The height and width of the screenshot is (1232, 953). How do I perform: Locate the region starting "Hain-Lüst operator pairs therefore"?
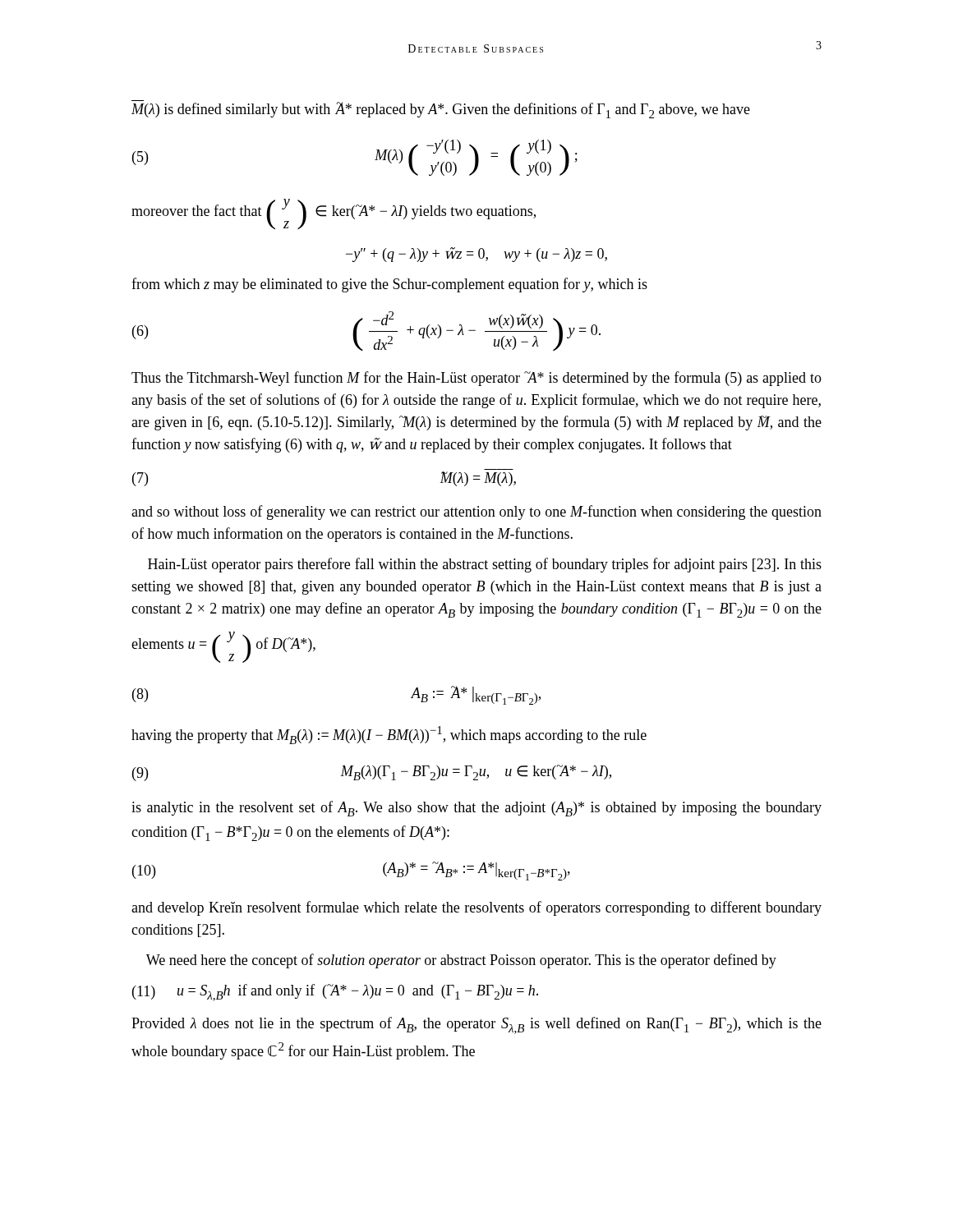(476, 611)
